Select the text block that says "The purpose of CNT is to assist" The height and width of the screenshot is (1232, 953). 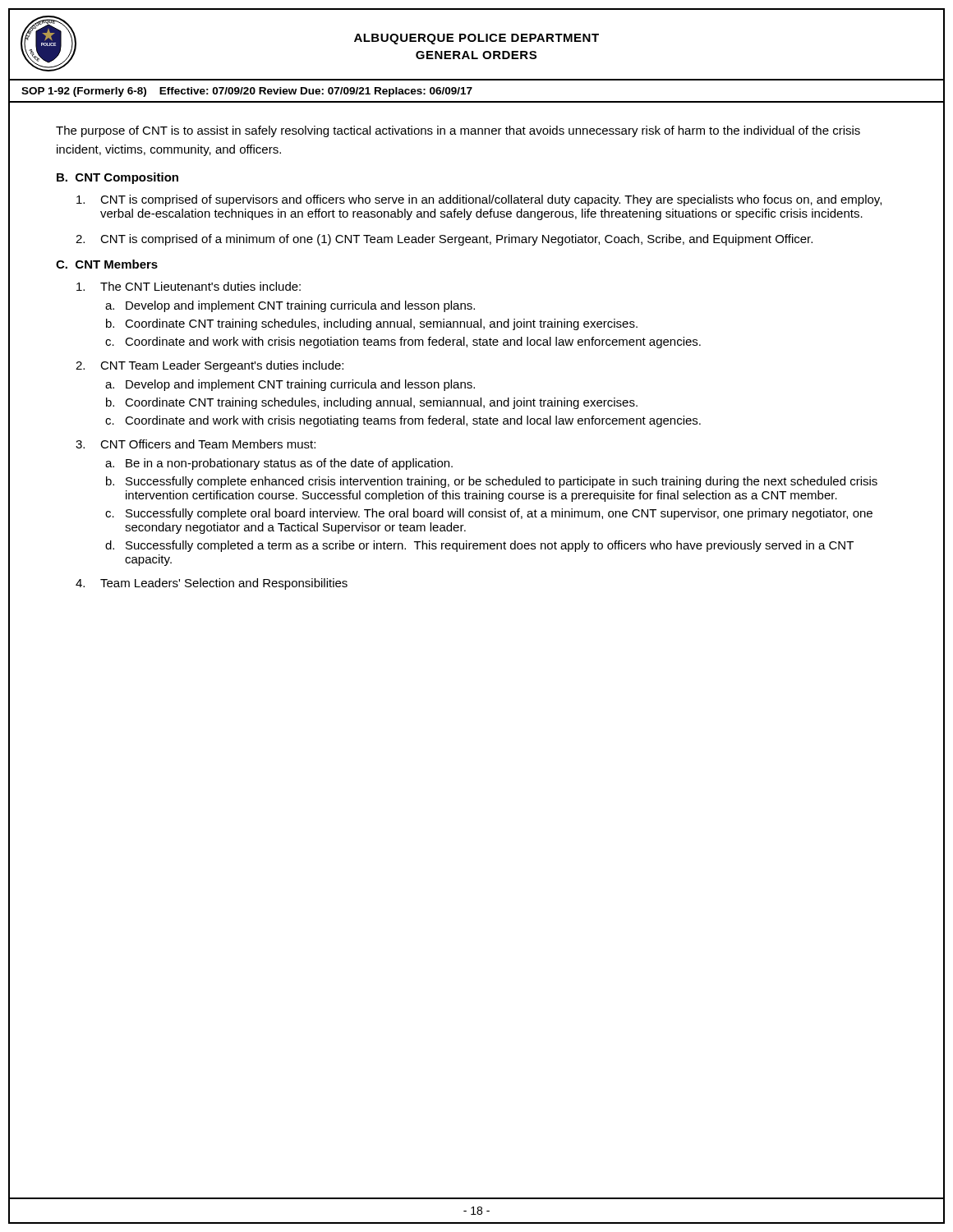coord(458,139)
